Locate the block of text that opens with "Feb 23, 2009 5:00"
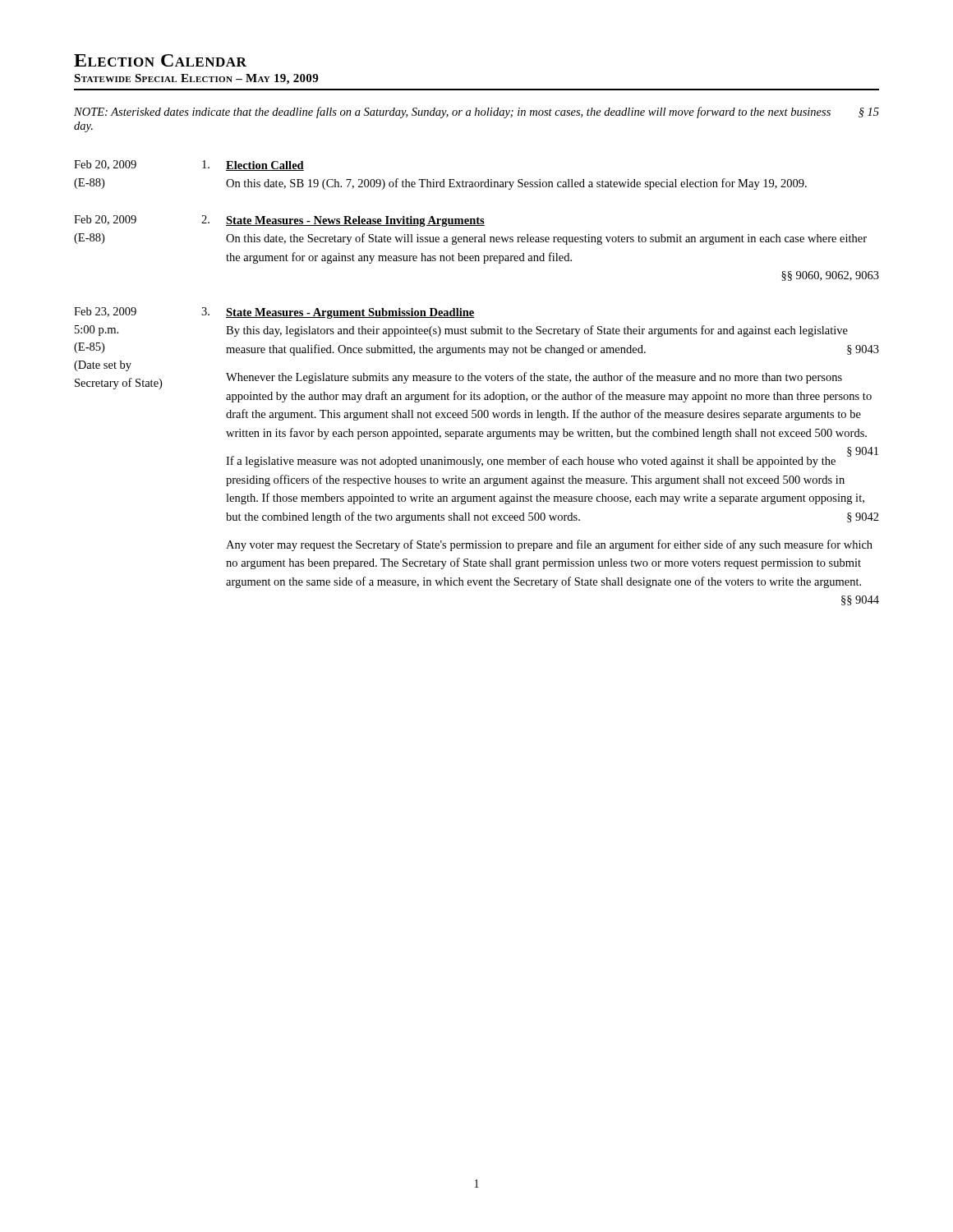The image size is (953, 1232). [x=476, y=456]
